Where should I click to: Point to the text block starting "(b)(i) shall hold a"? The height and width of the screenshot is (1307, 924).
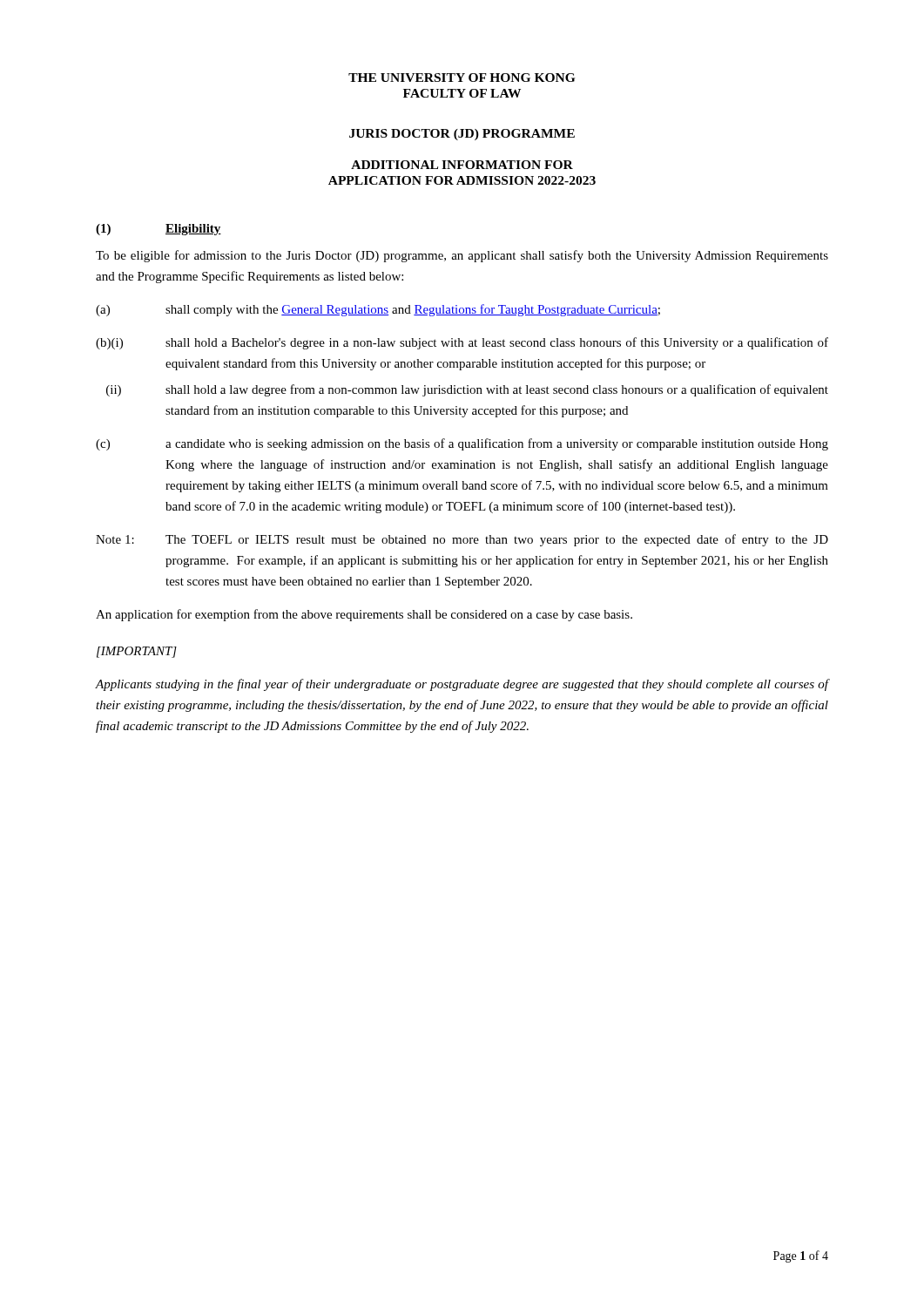coord(462,376)
